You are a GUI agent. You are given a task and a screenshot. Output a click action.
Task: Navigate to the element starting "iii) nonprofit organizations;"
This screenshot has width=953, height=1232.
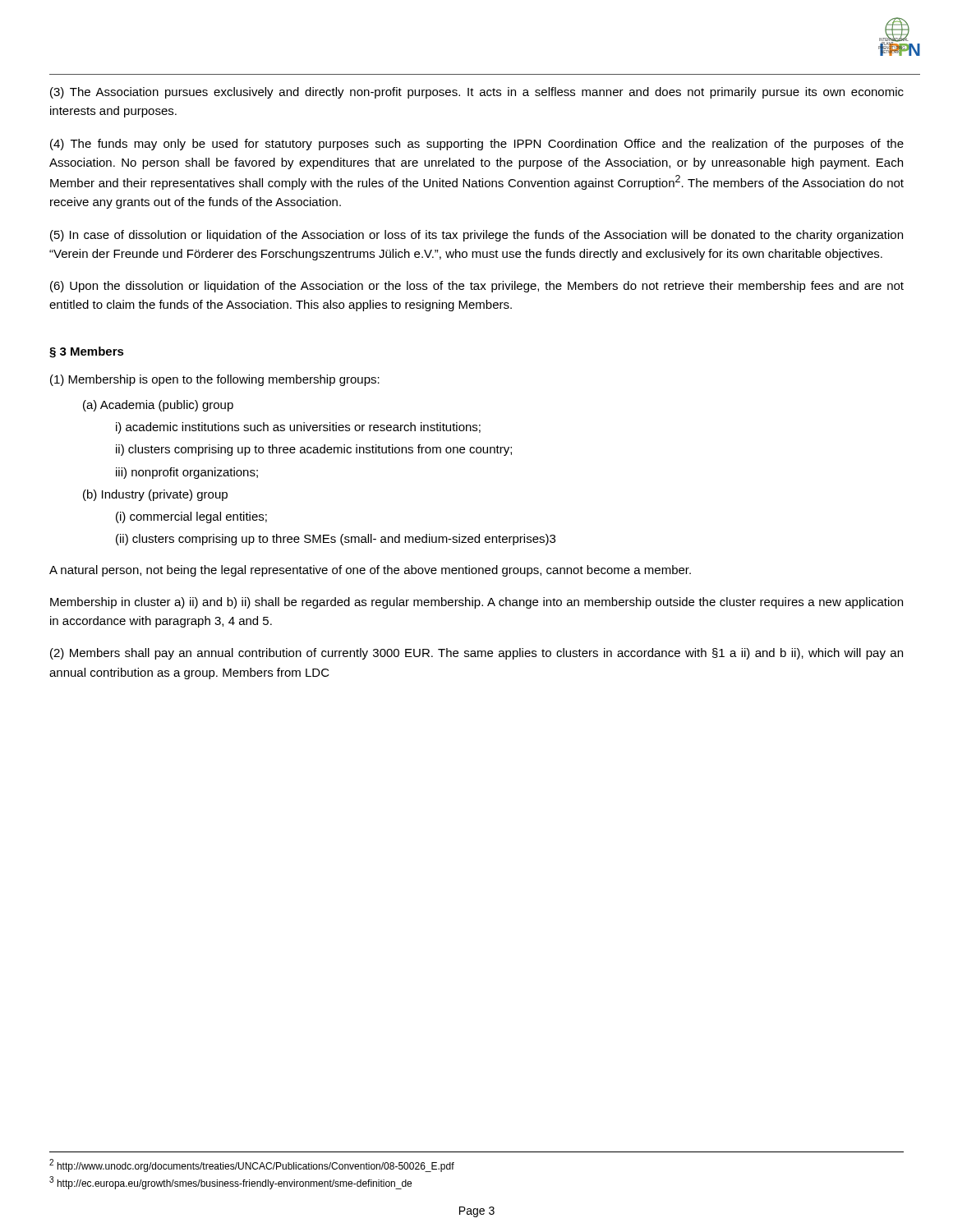[x=187, y=471]
